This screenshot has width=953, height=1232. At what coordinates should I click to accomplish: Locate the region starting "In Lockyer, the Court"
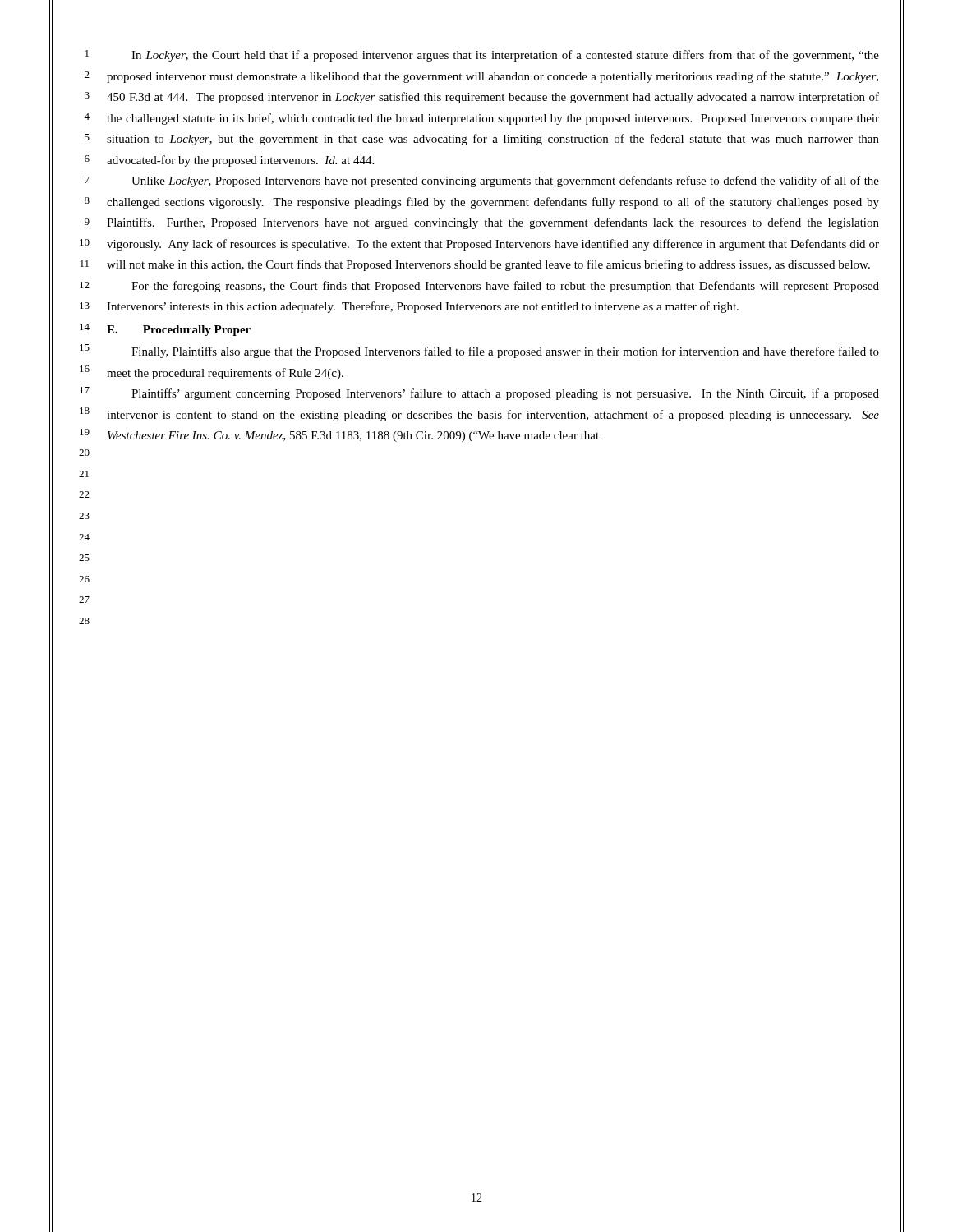[493, 108]
